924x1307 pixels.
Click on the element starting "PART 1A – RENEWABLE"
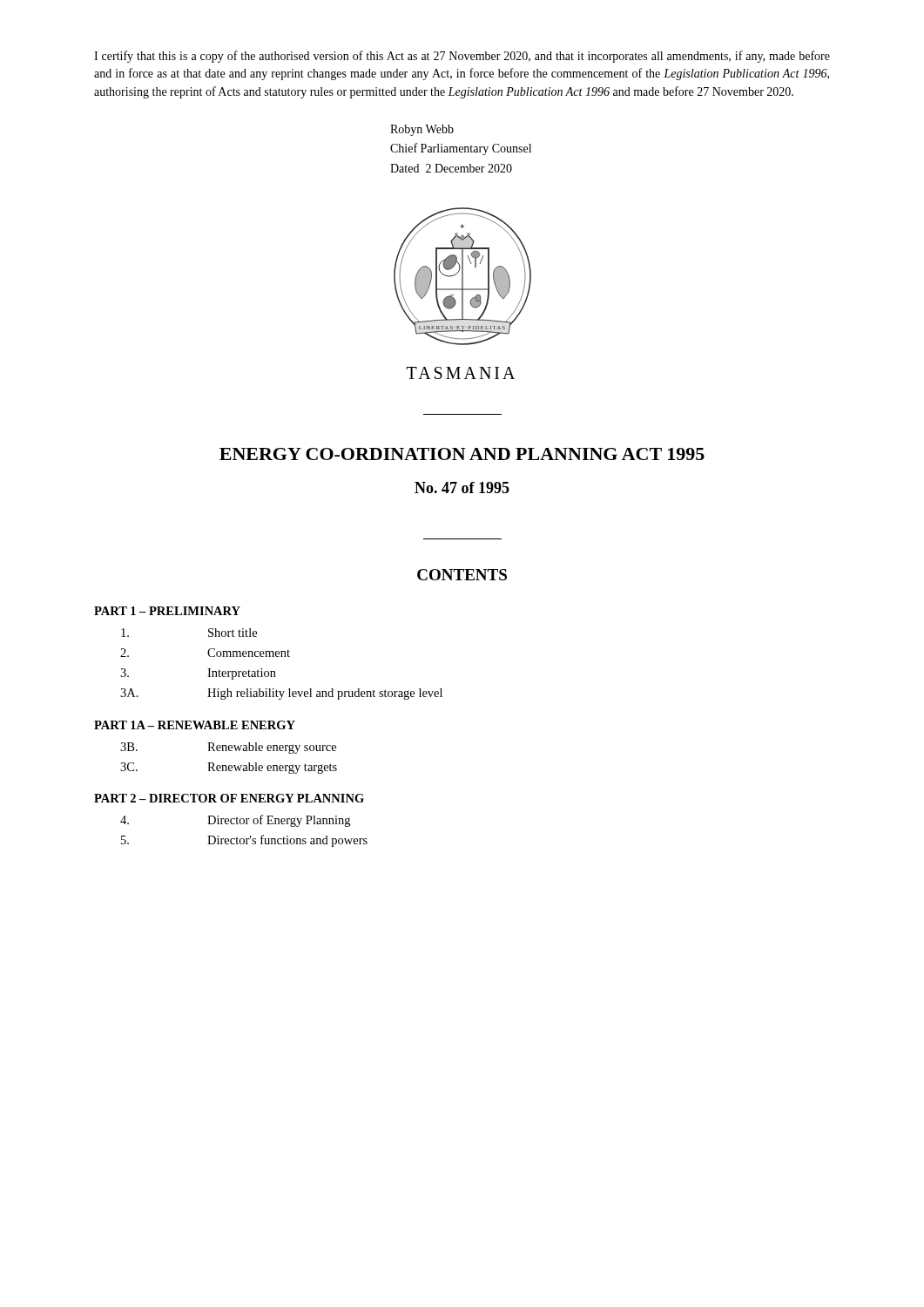(195, 725)
